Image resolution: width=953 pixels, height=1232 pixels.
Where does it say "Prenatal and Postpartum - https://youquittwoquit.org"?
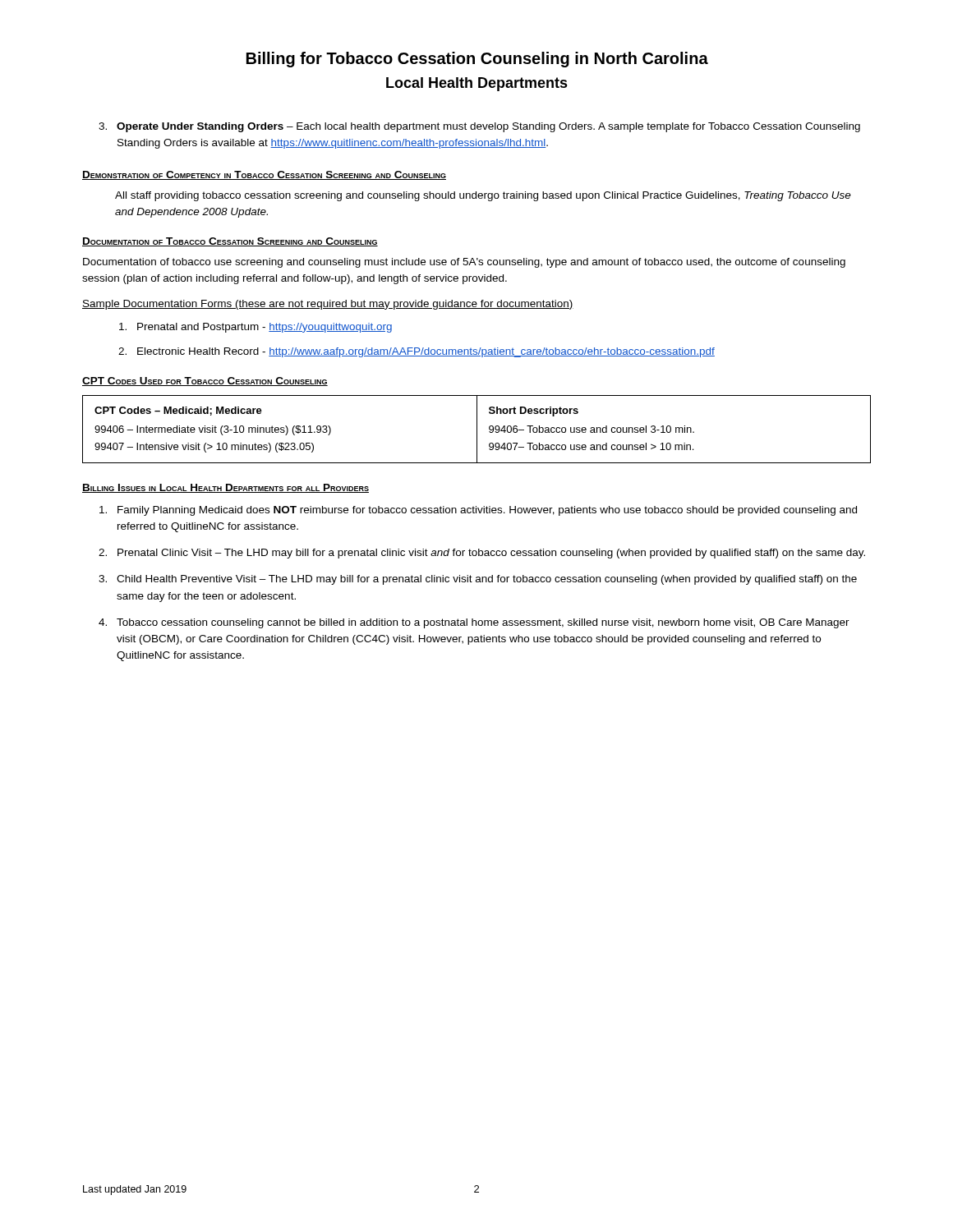click(x=255, y=327)
